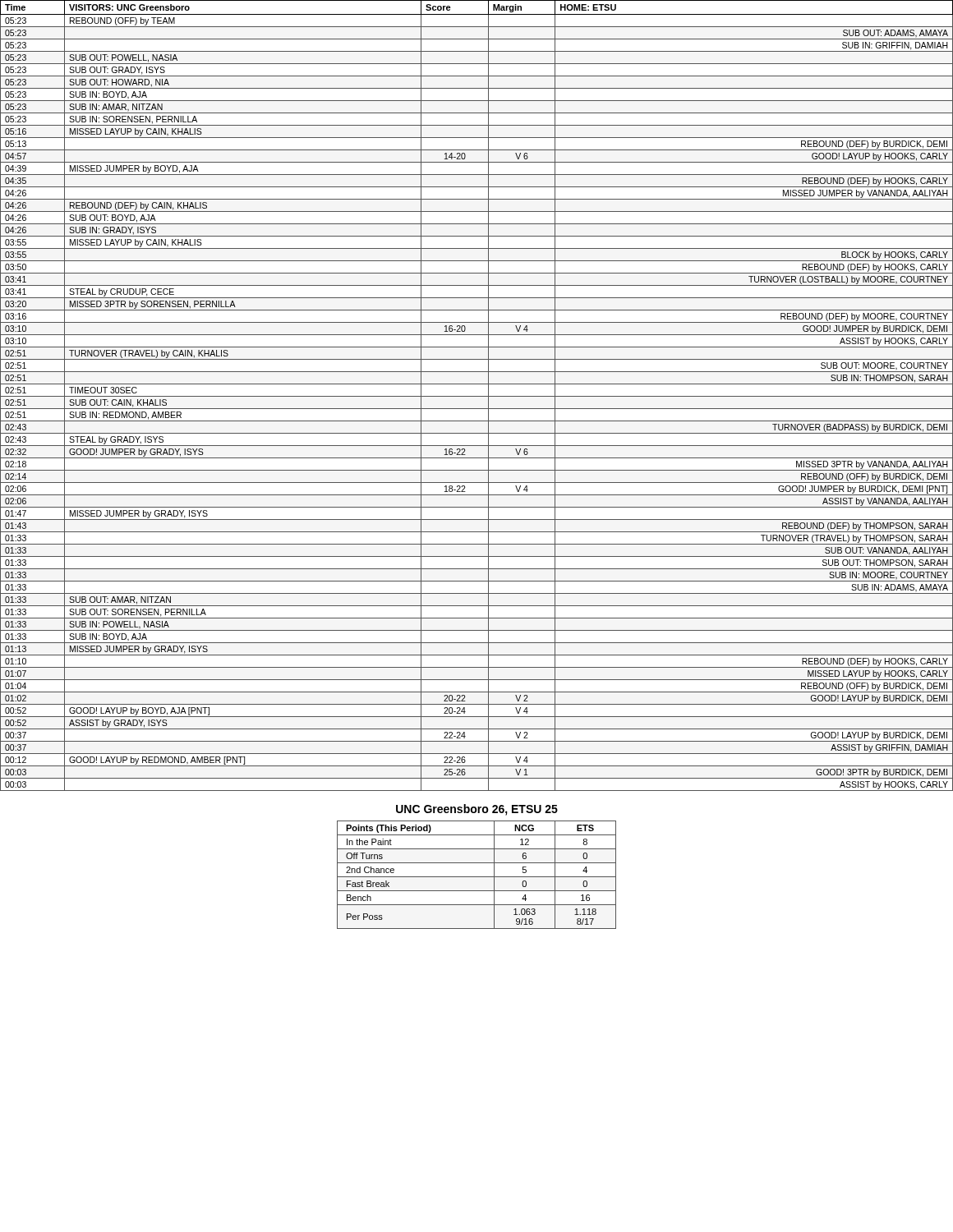The width and height of the screenshot is (953, 1232).
Task: Select the table that reads "MISSED JUMPER by"
Action: tap(476, 395)
